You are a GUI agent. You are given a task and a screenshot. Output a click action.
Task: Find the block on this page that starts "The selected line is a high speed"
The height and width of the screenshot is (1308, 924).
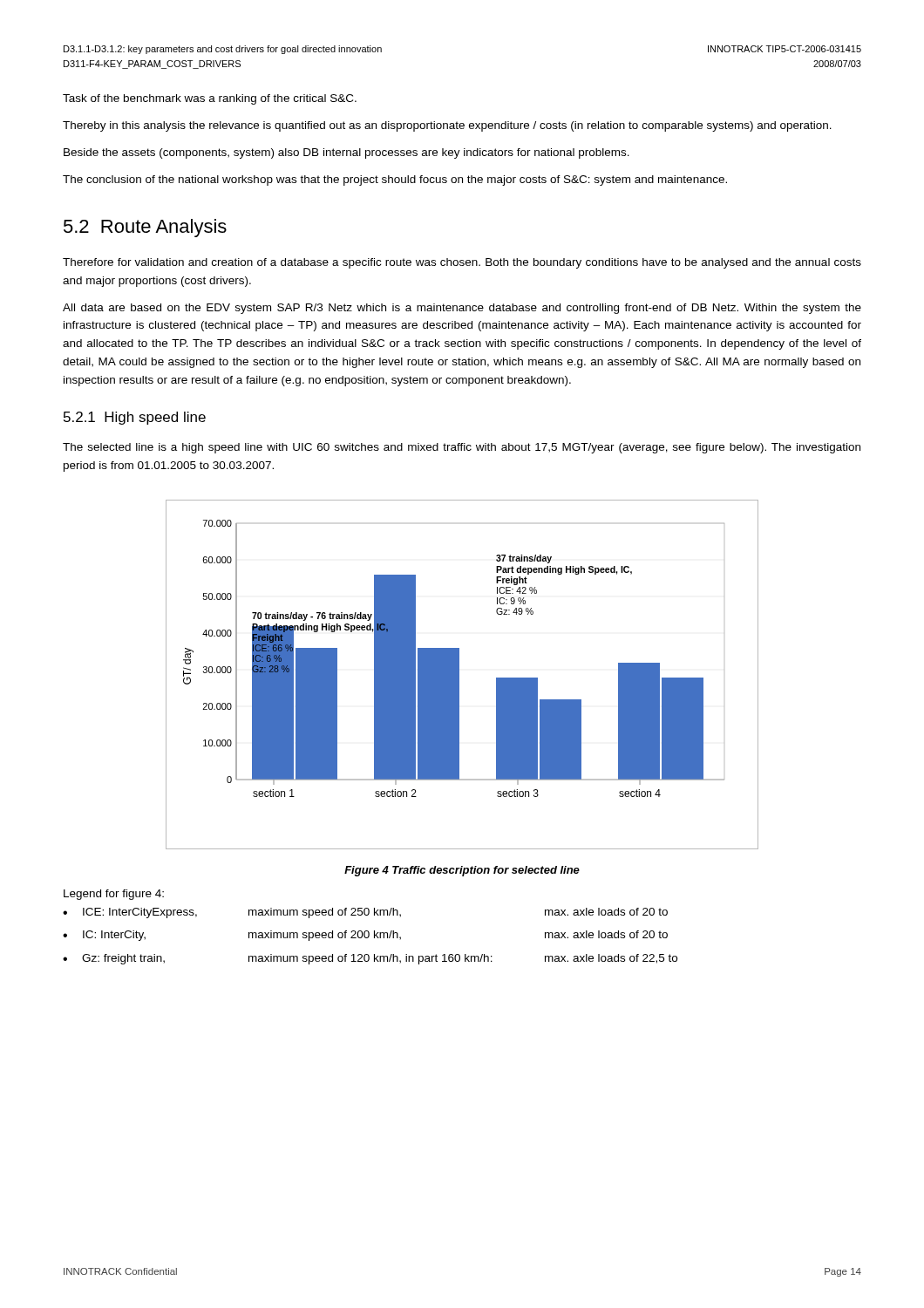[x=462, y=456]
